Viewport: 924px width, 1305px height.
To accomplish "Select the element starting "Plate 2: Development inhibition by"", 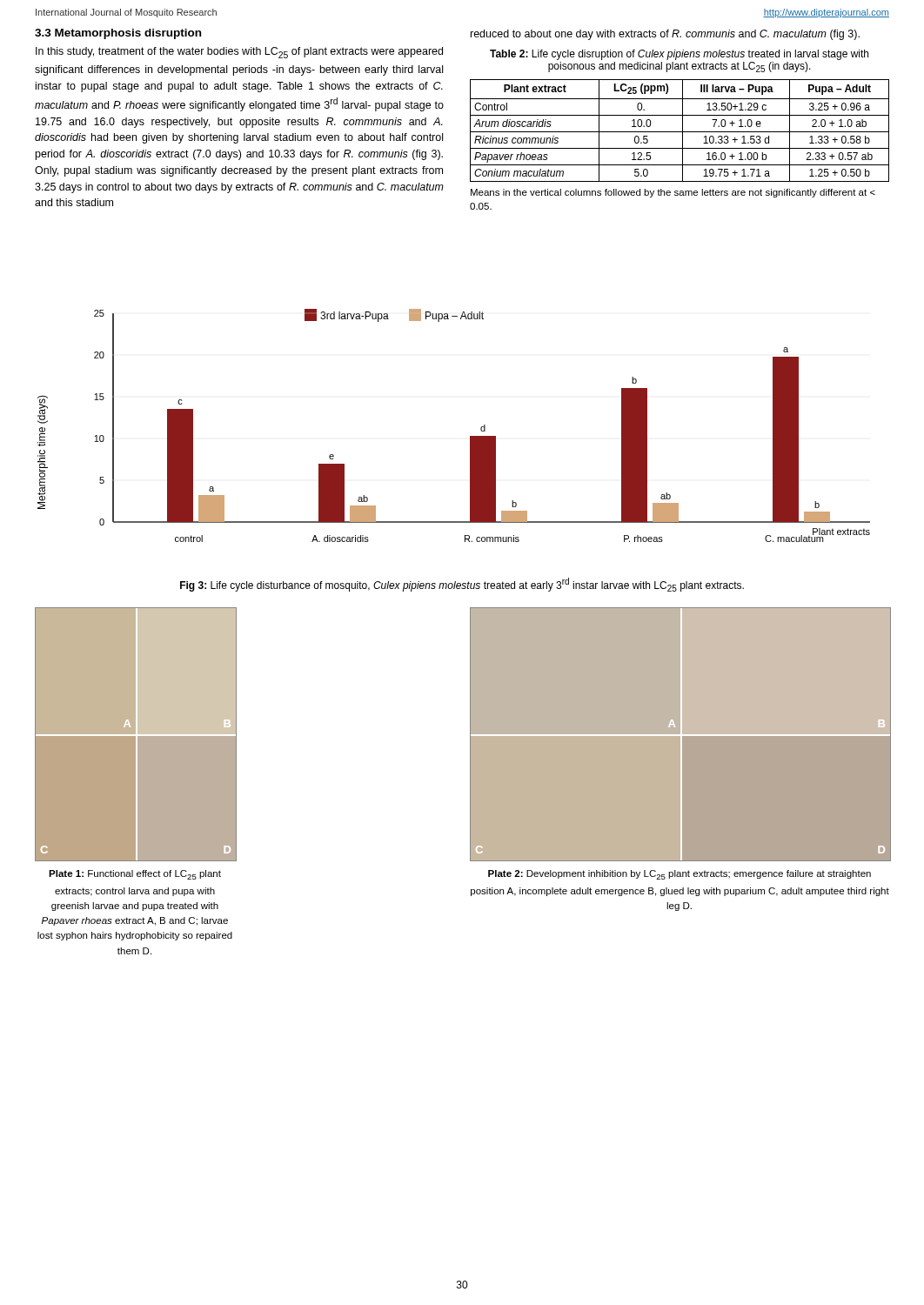I will click(680, 889).
